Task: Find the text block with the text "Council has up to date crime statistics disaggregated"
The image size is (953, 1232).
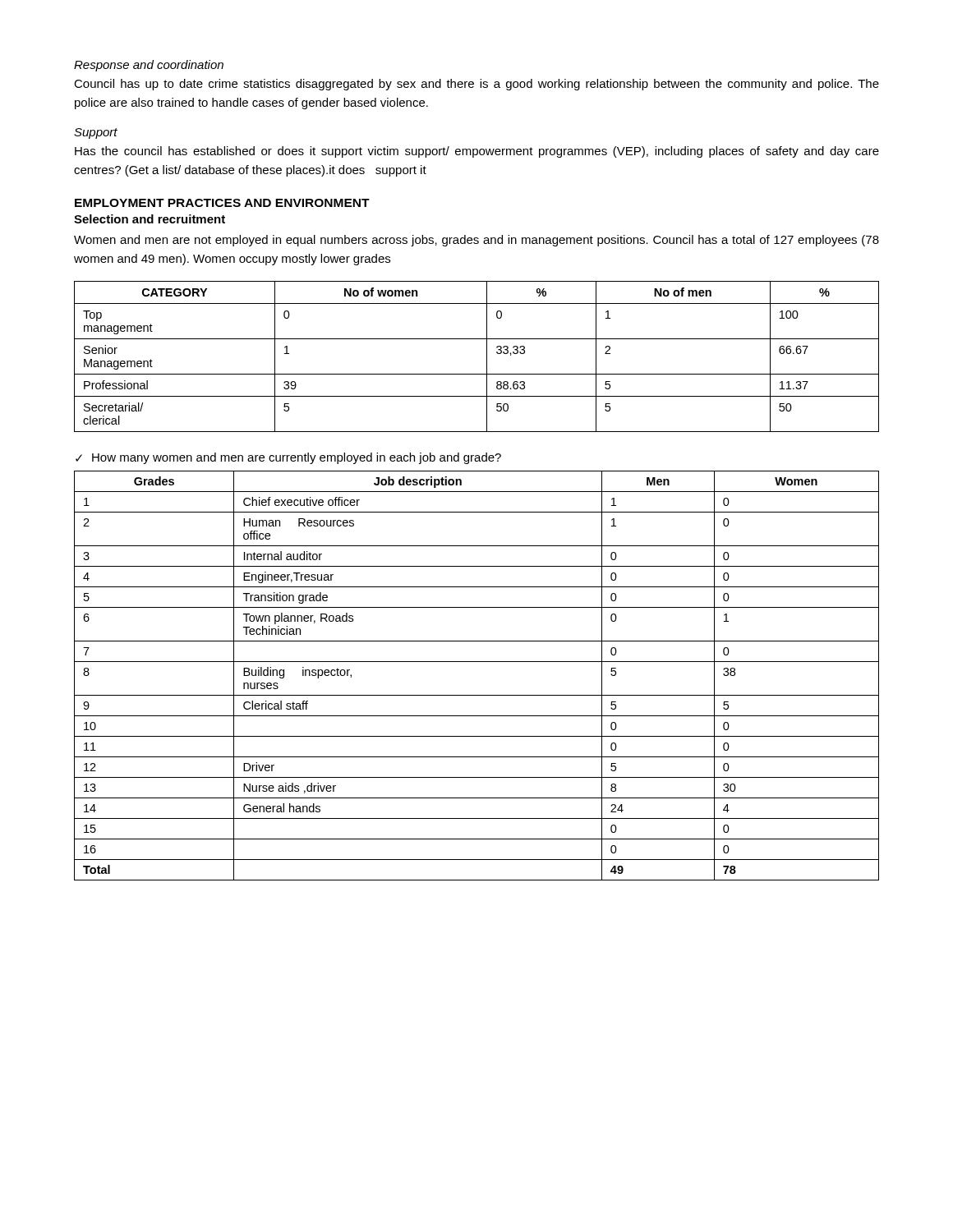Action: 476,93
